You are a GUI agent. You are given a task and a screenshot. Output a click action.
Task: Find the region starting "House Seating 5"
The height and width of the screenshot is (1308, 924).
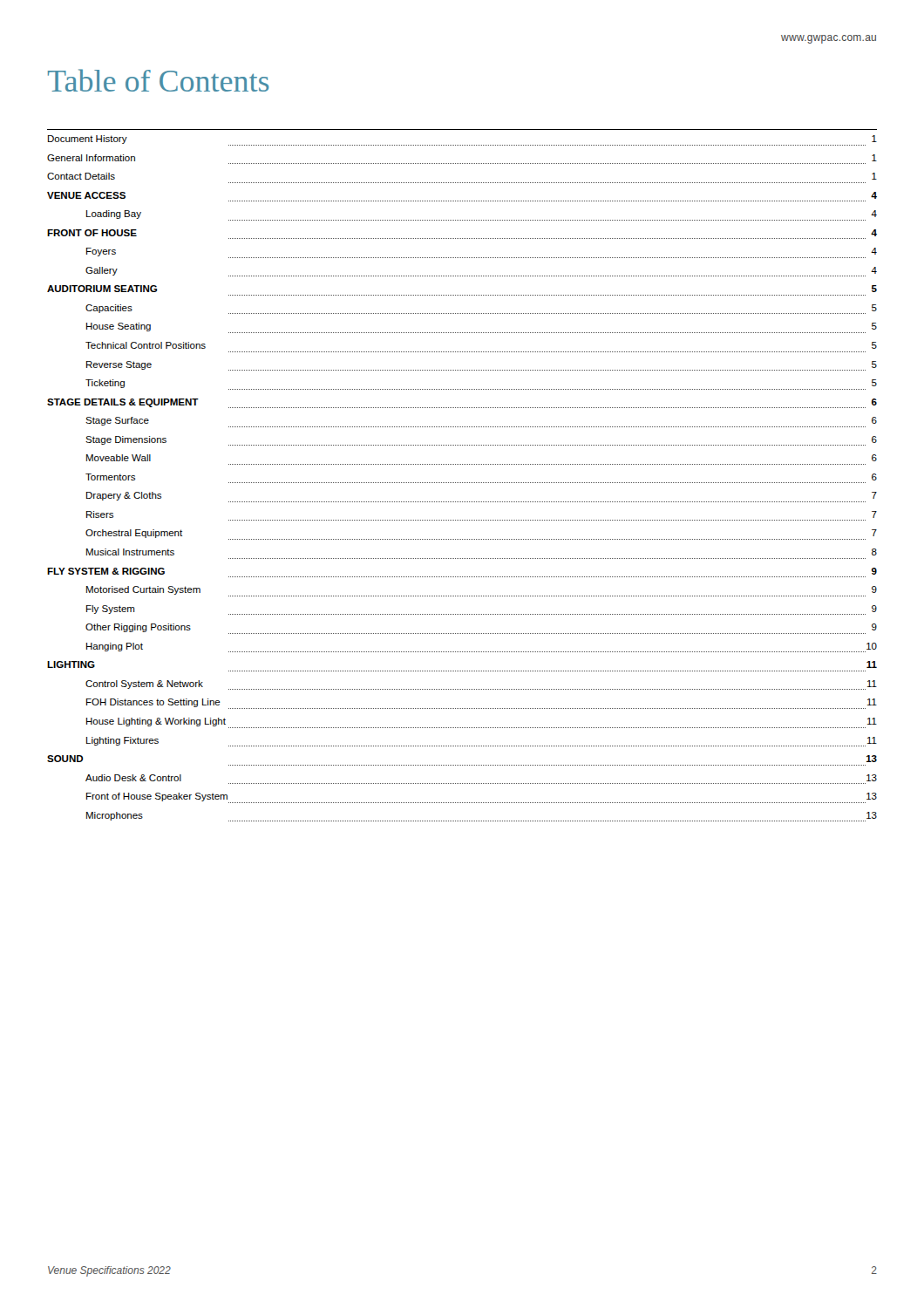(x=462, y=327)
